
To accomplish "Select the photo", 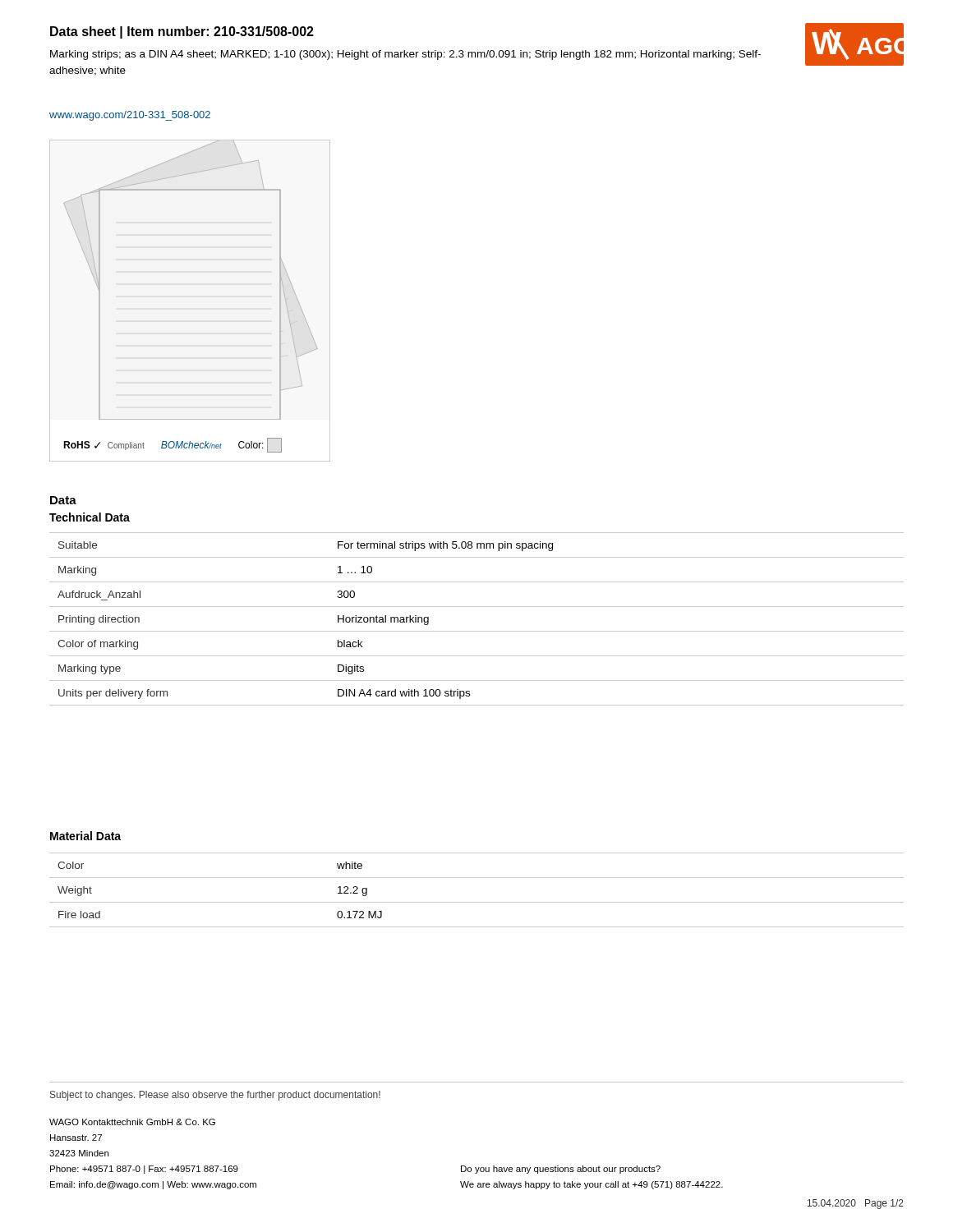I will pyautogui.click(x=190, y=301).
